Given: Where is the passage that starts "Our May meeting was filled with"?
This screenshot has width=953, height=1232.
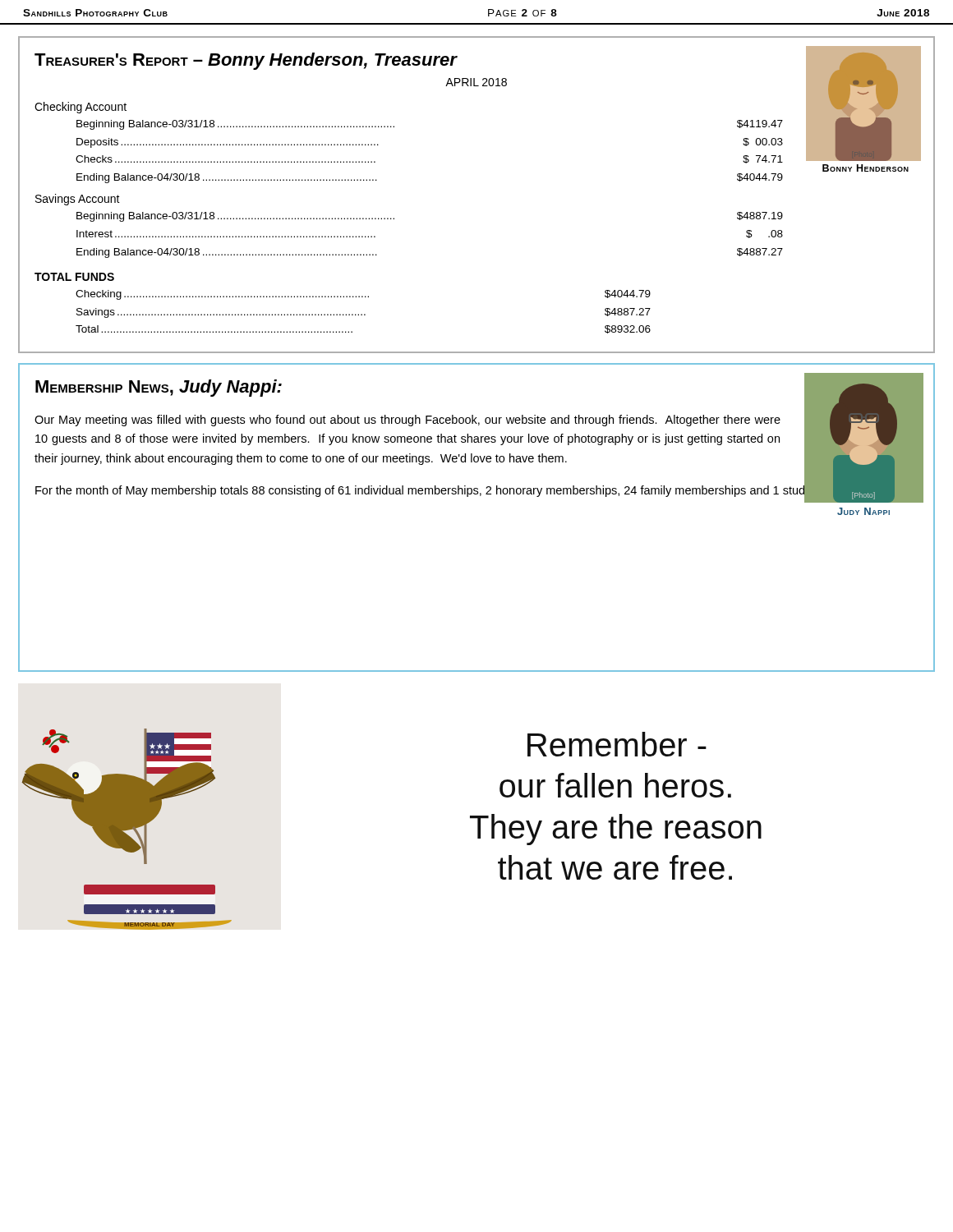Looking at the screenshot, I should [408, 439].
